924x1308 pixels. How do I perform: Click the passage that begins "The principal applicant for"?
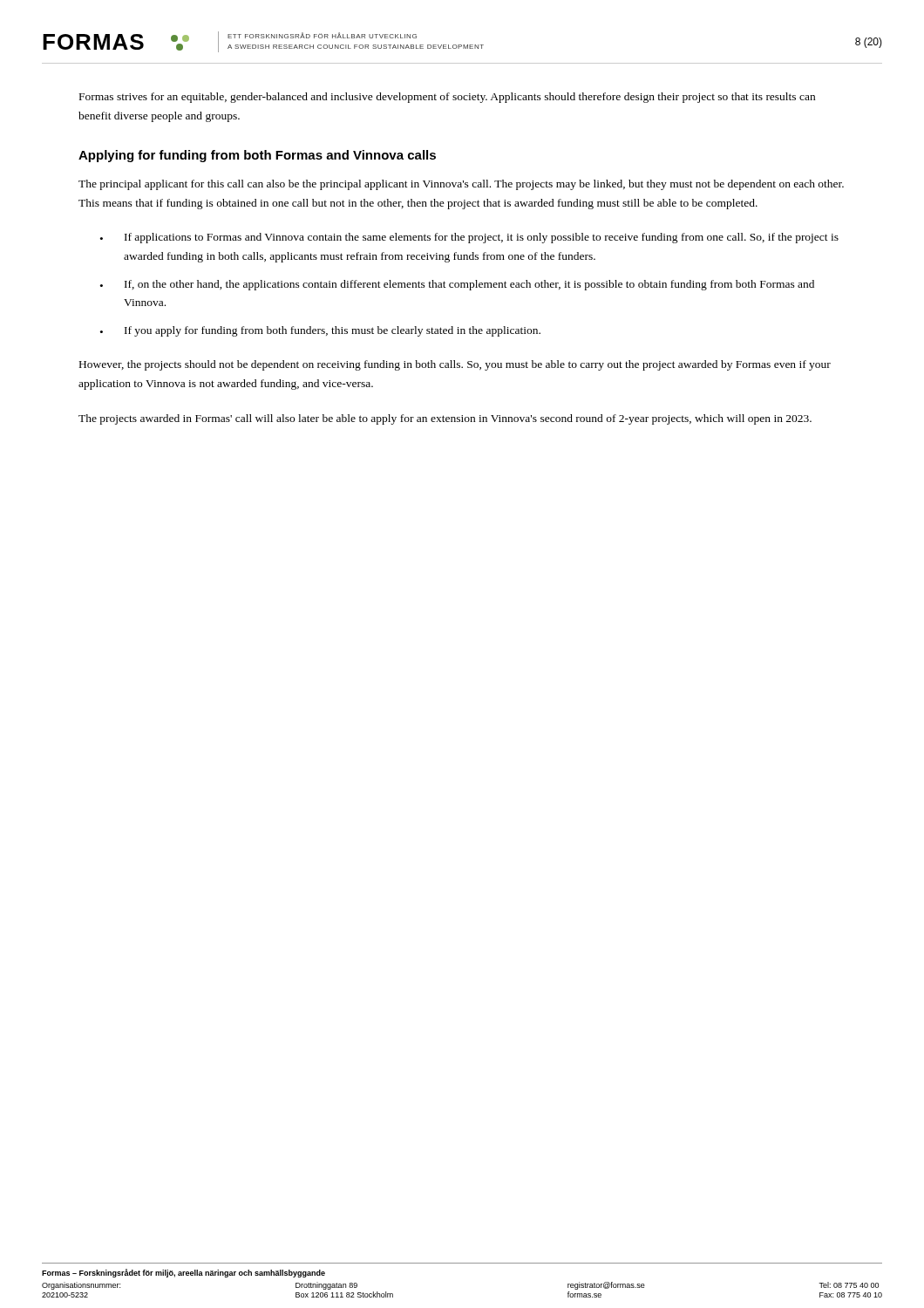(x=461, y=193)
